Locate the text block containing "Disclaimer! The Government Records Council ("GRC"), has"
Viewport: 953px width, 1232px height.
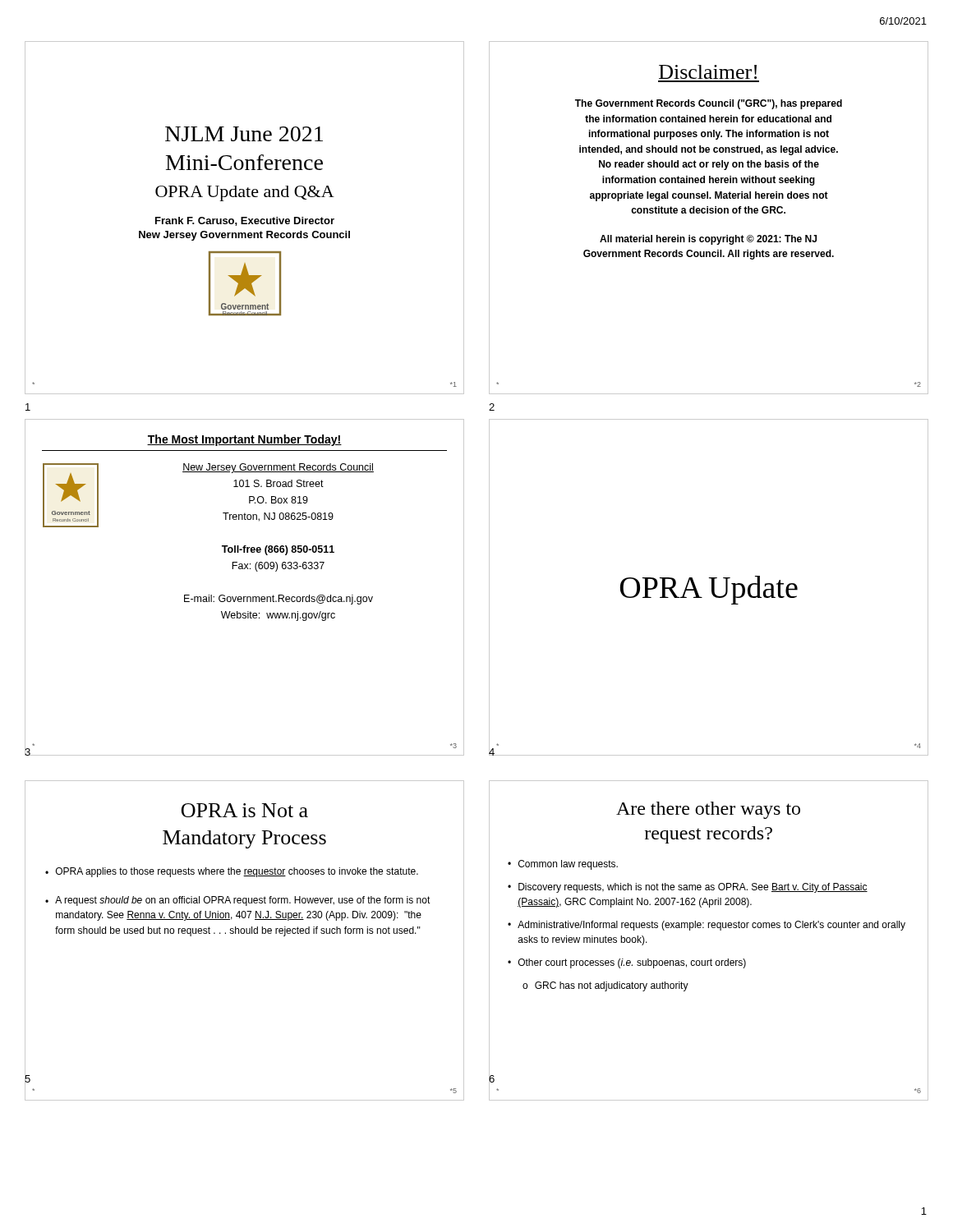coord(709,161)
